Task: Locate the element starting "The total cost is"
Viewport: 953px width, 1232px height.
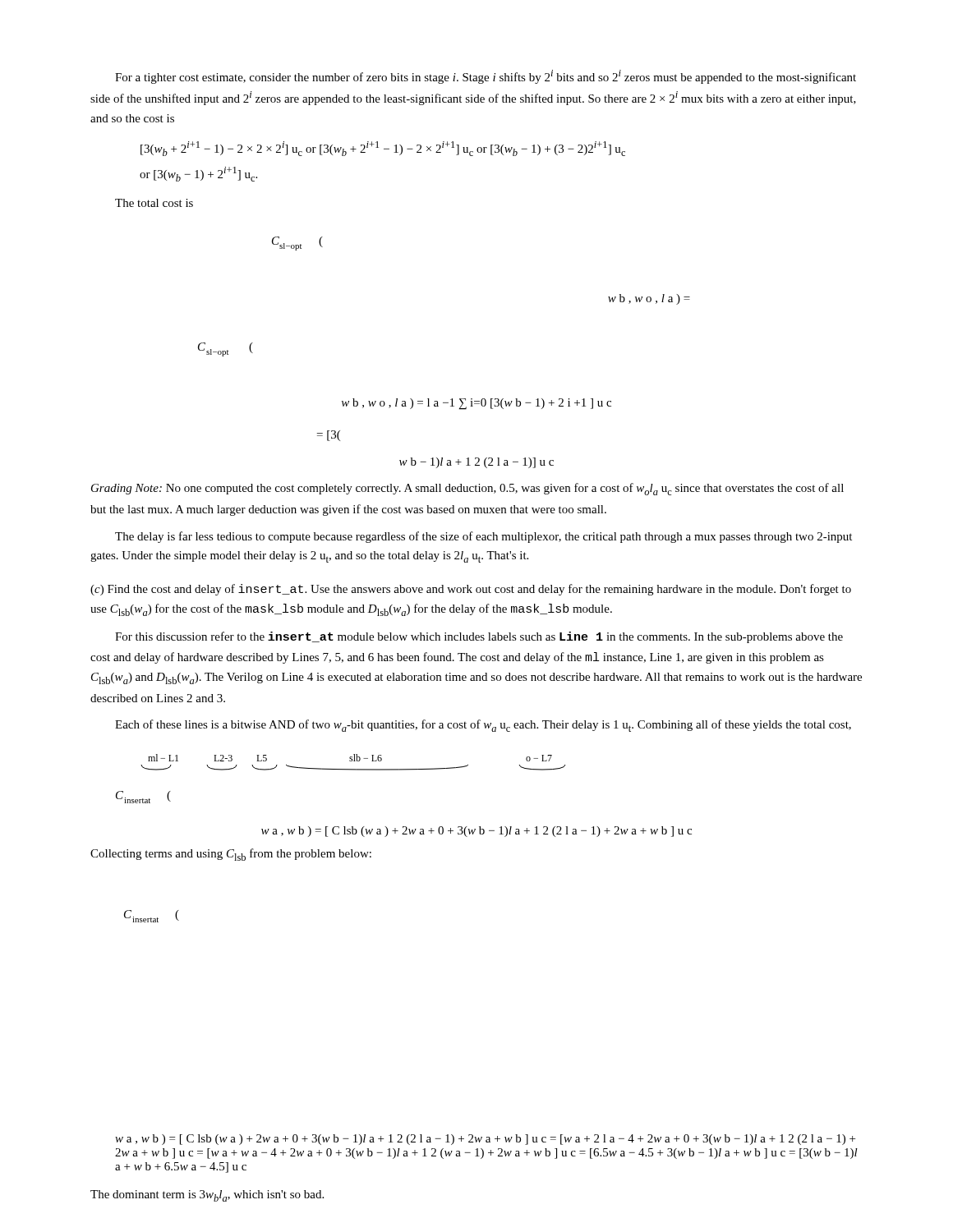Action: (x=154, y=203)
